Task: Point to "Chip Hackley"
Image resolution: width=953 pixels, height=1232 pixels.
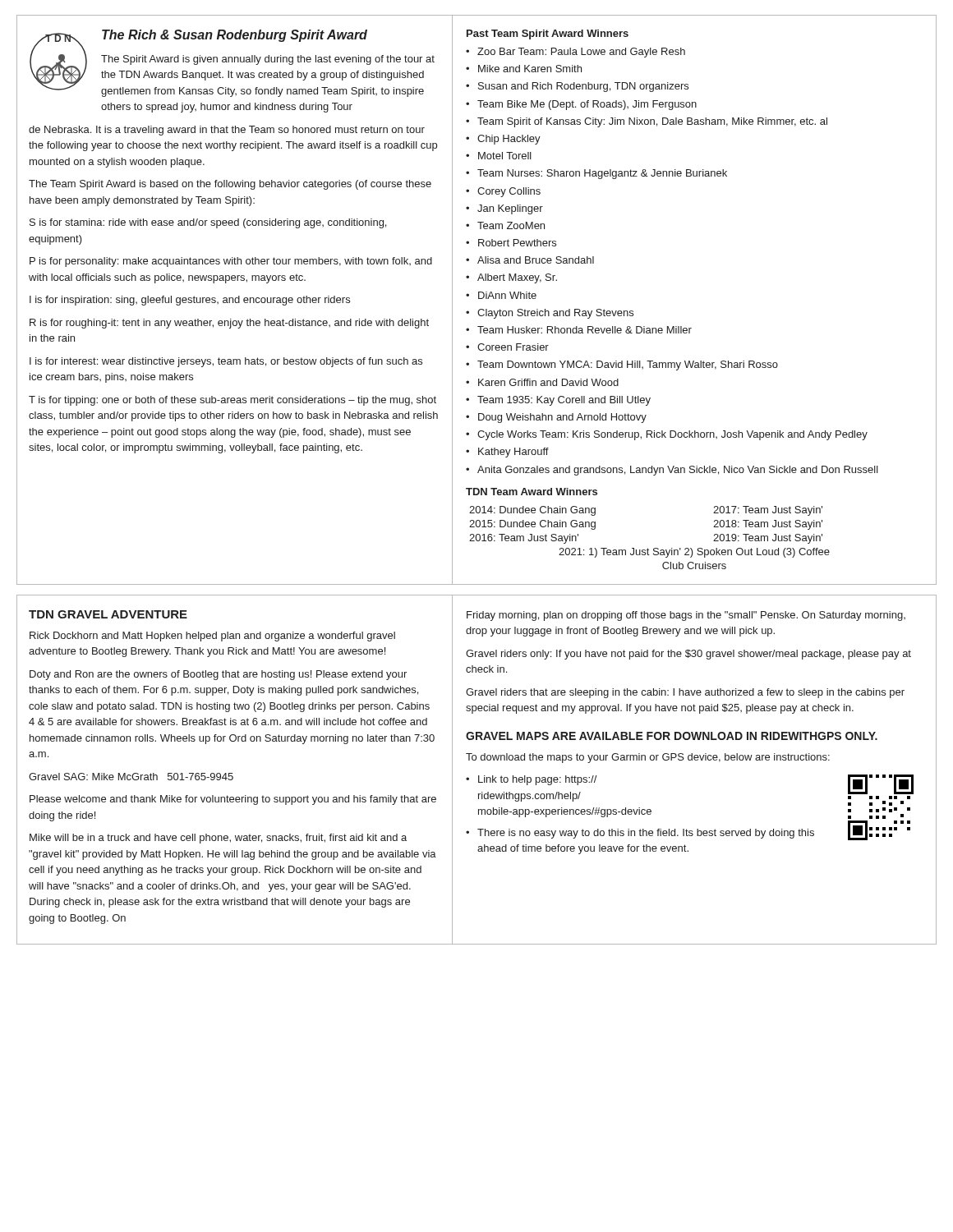Action: coord(503,140)
